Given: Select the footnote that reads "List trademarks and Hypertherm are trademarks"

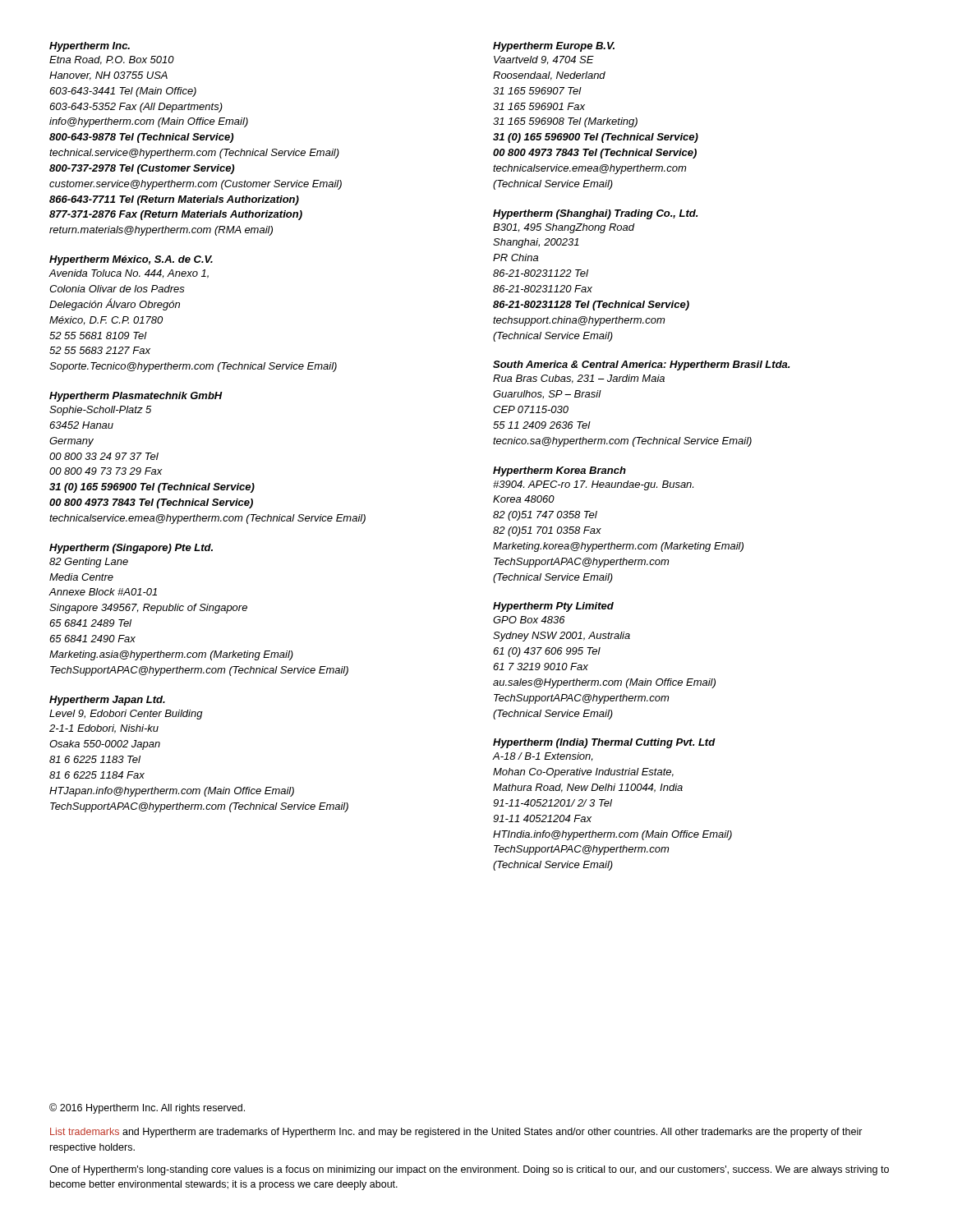Looking at the screenshot, I should [x=476, y=1140].
